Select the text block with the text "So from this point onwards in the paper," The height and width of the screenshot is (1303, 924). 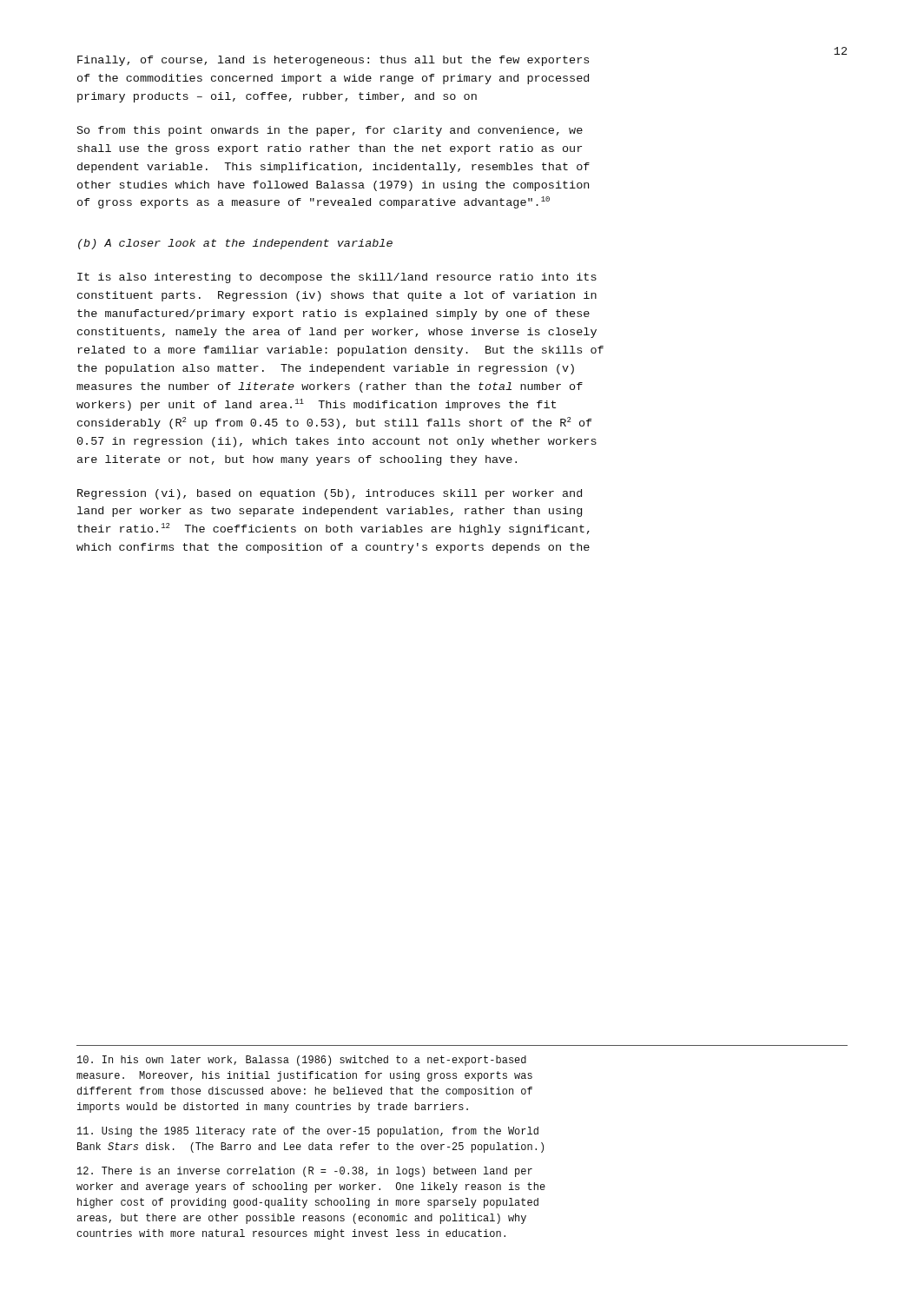(x=462, y=168)
